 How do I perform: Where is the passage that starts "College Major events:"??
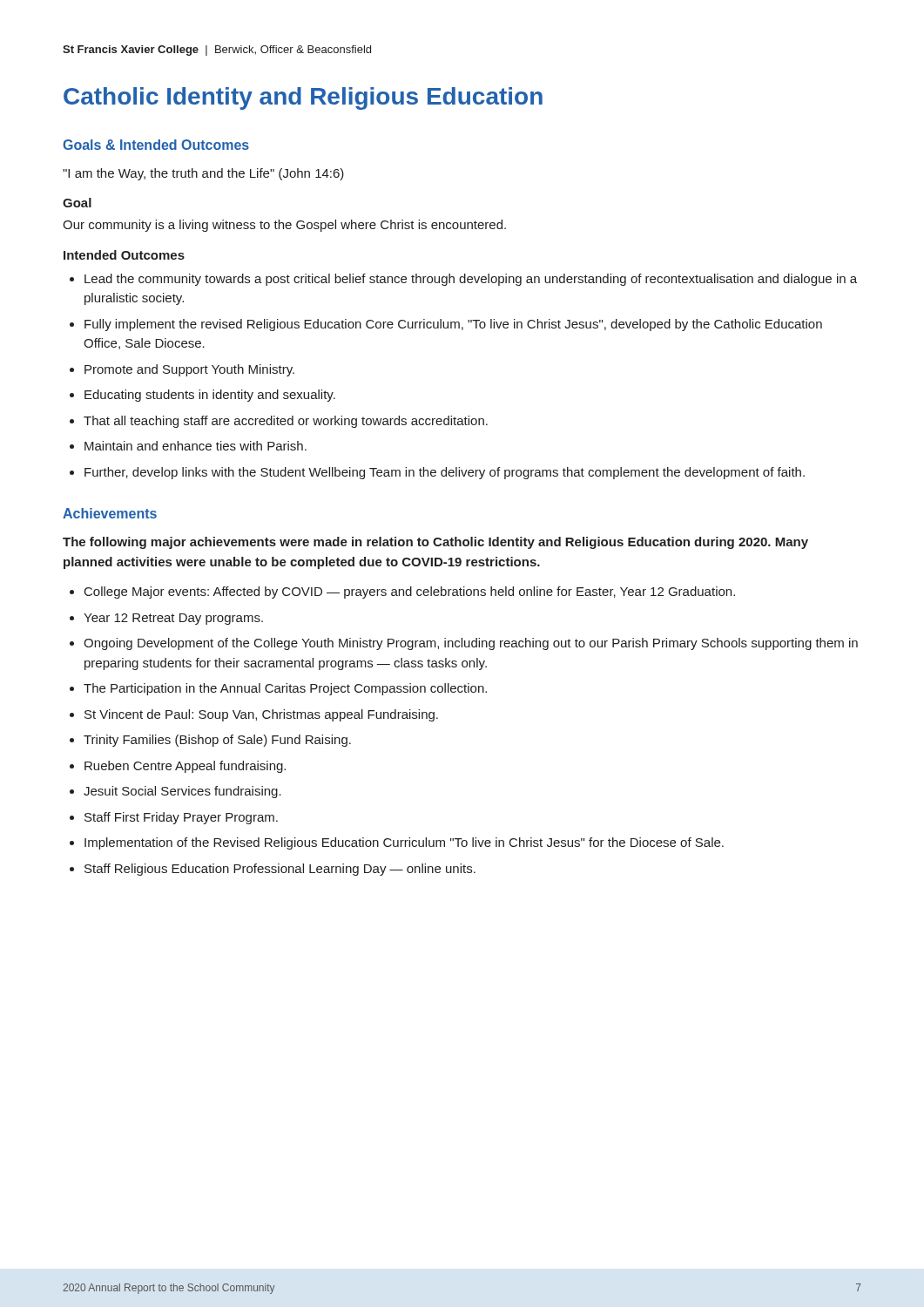click(410, 591)
